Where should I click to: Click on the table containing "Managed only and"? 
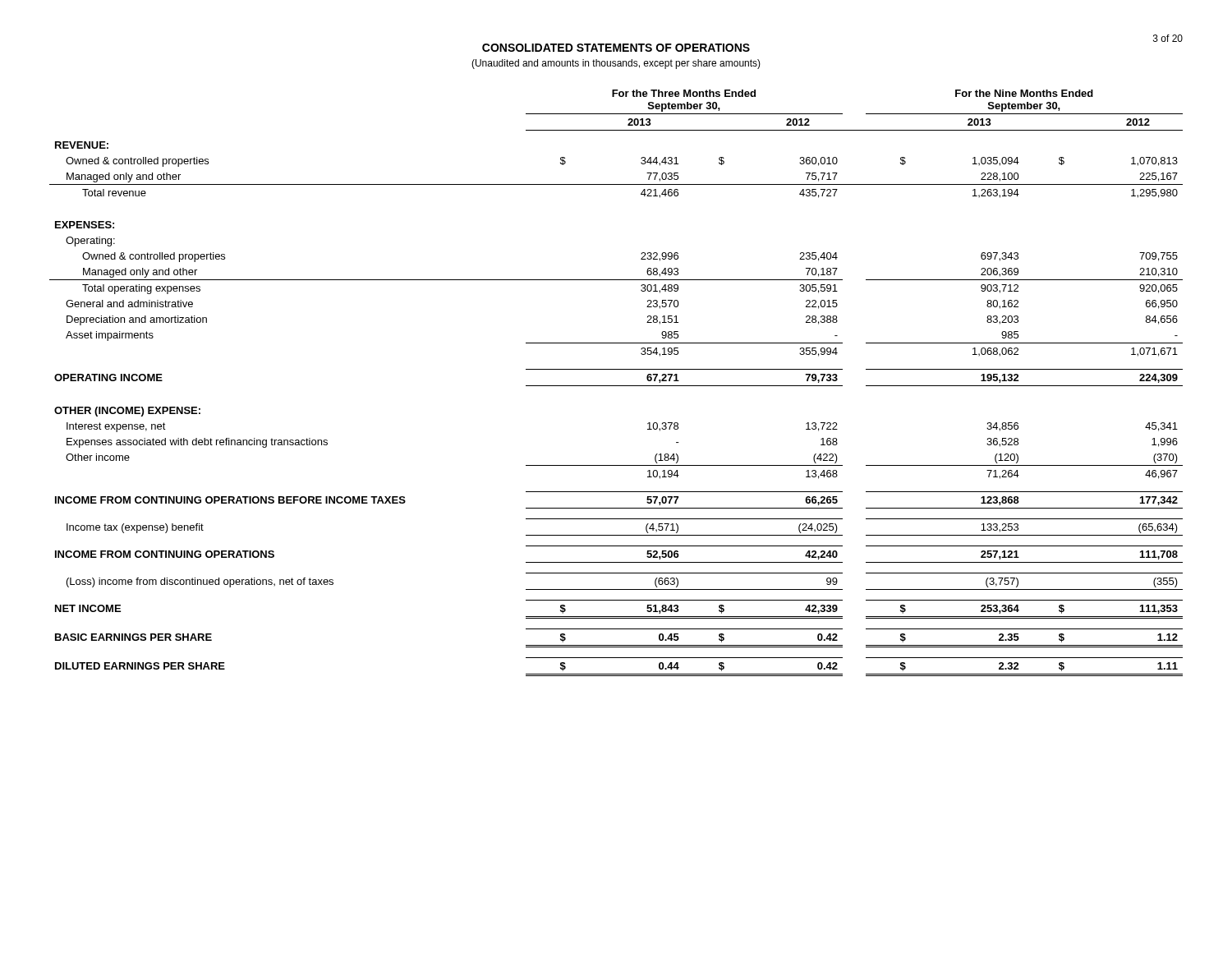(616, 381)
